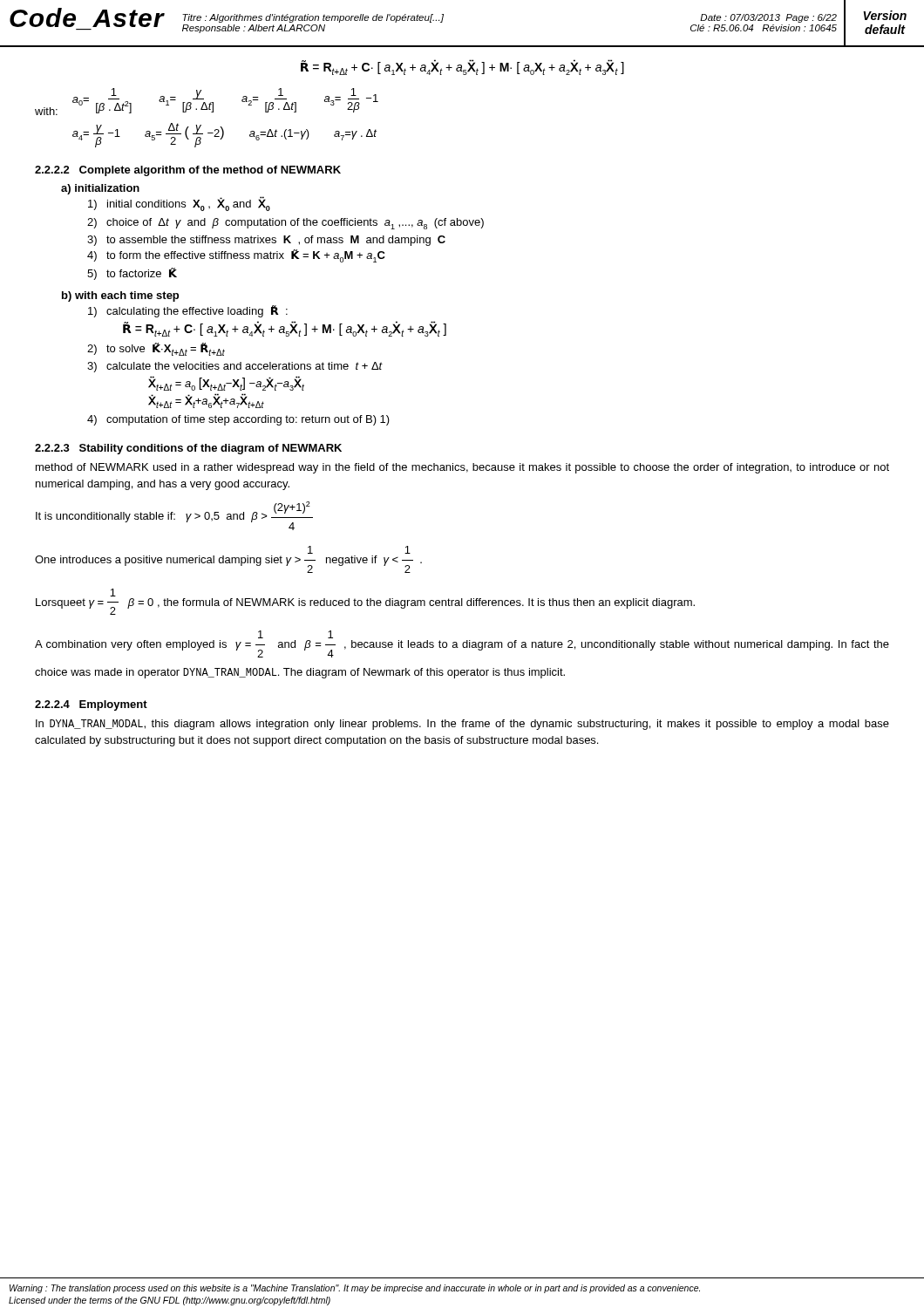Find the text block starting "2.2.2.2 Complete algorithm of the"
This screenshot has height=1308, width=924.
click(188, 170)
